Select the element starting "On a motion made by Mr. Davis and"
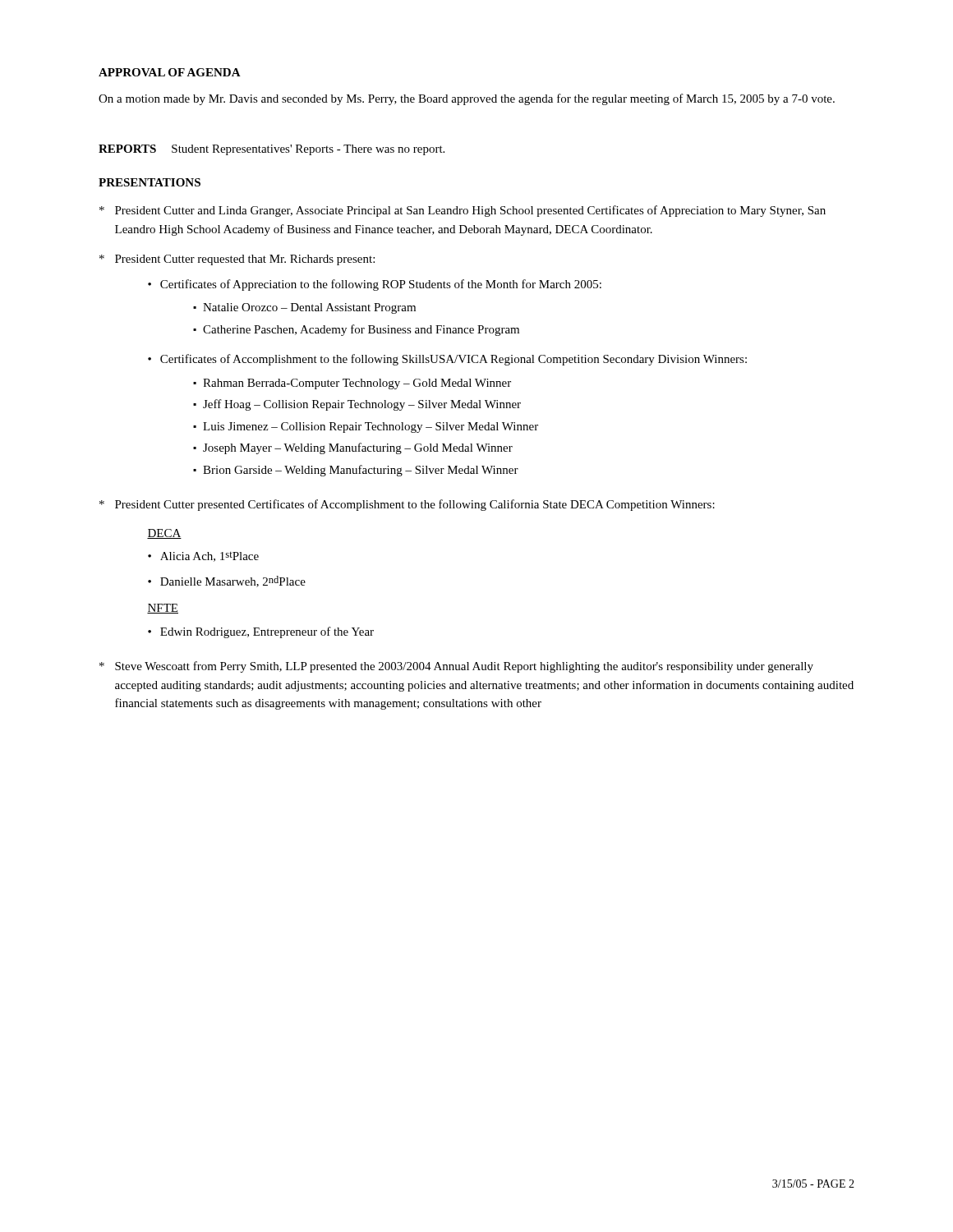This screenshot has height=1232, width=953. (467, 99)
